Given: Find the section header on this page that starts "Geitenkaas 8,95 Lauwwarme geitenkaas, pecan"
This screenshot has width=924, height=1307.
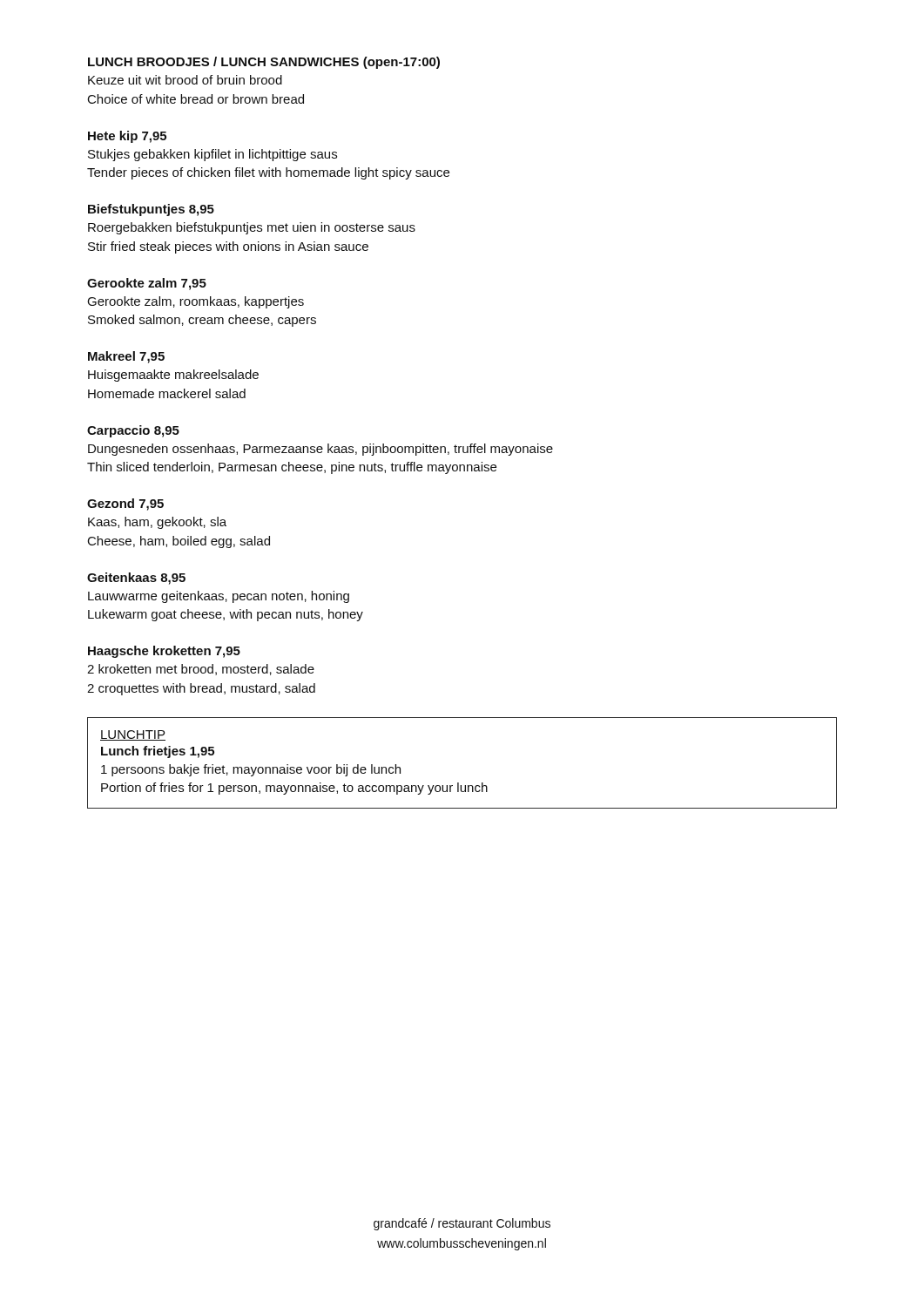Looking at the screenshot, I should point(136,579).
